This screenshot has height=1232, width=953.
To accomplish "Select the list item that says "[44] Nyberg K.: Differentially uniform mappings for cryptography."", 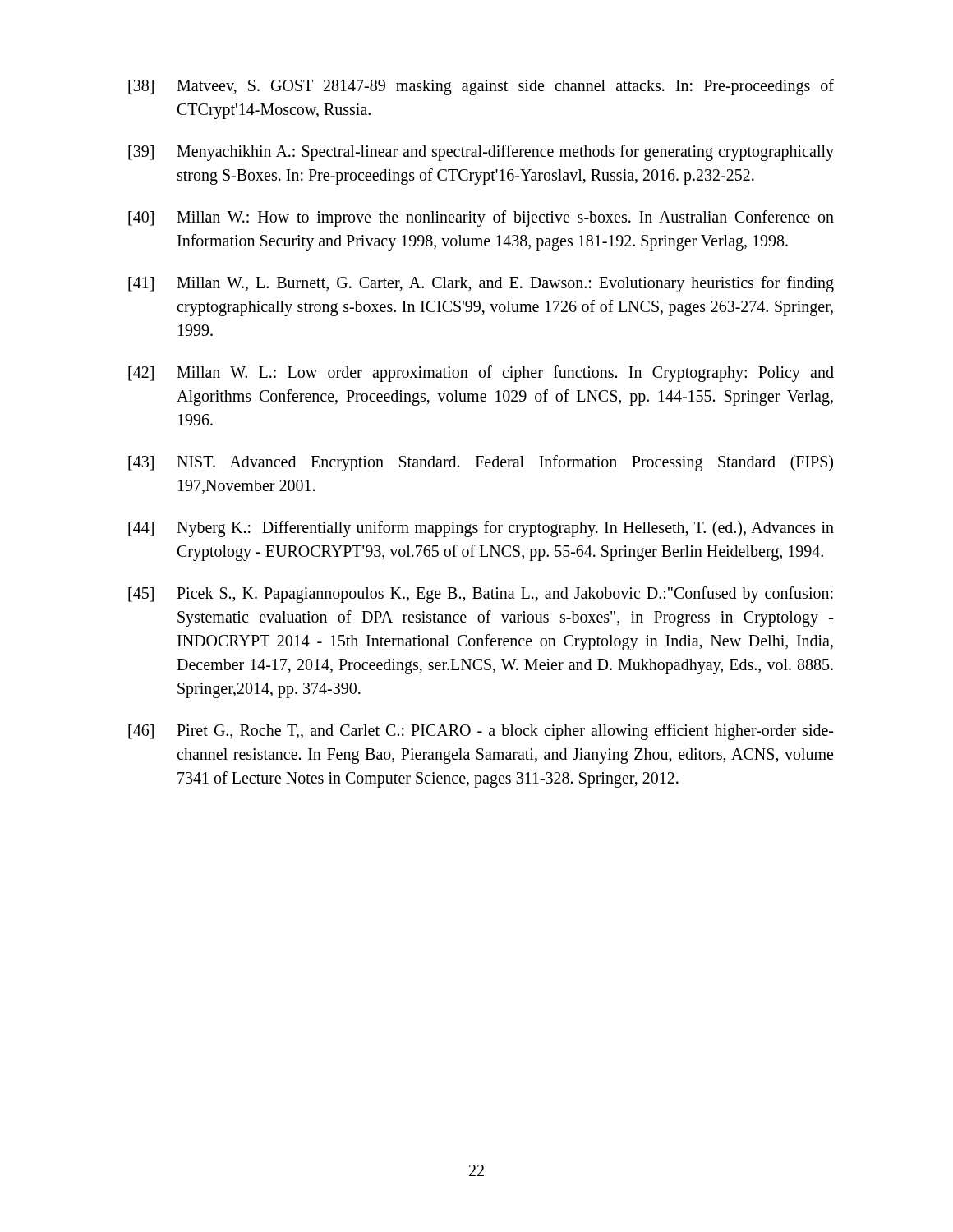I will [x=481, y=540].
